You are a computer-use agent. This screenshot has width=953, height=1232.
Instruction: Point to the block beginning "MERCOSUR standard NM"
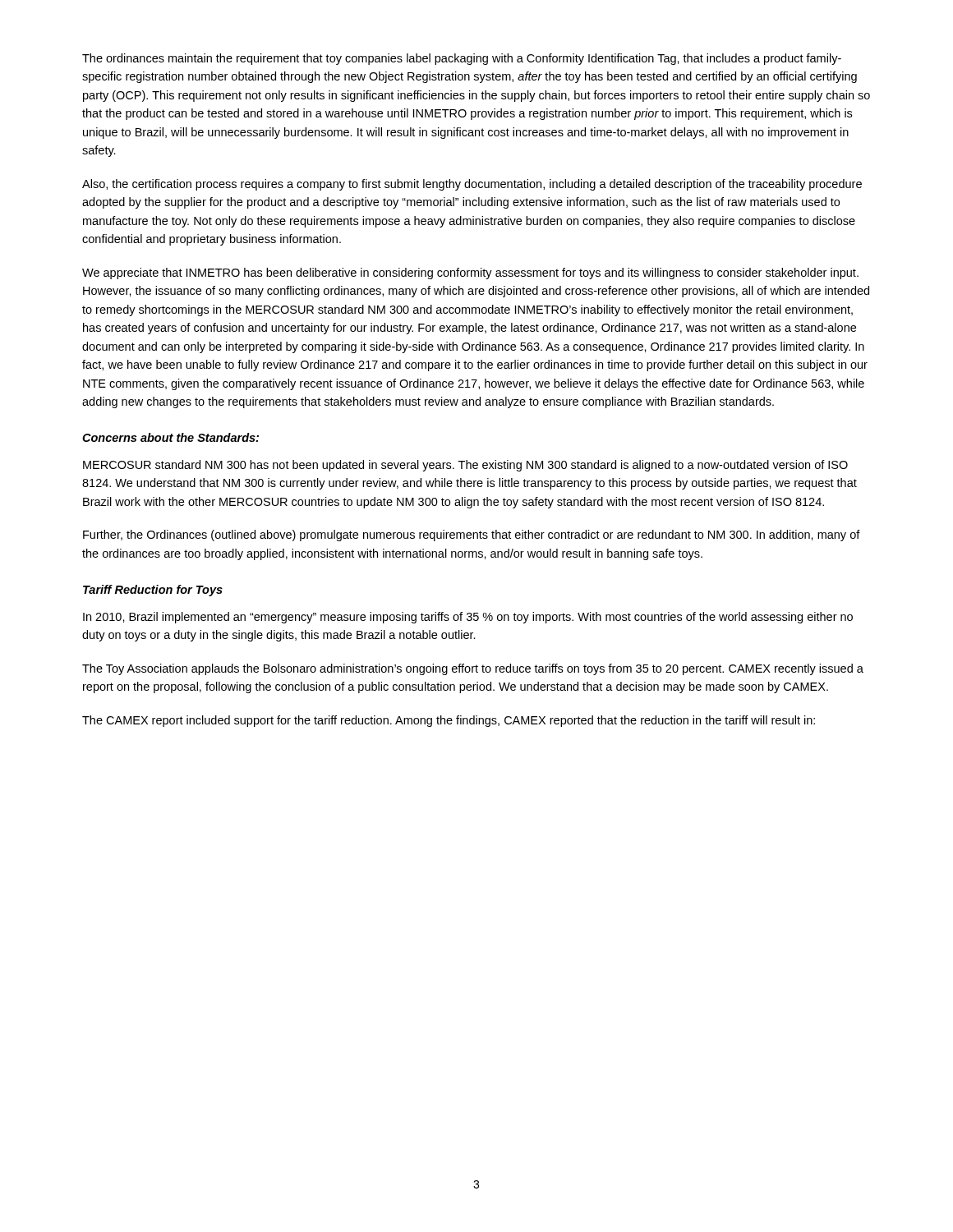(469, 483)
